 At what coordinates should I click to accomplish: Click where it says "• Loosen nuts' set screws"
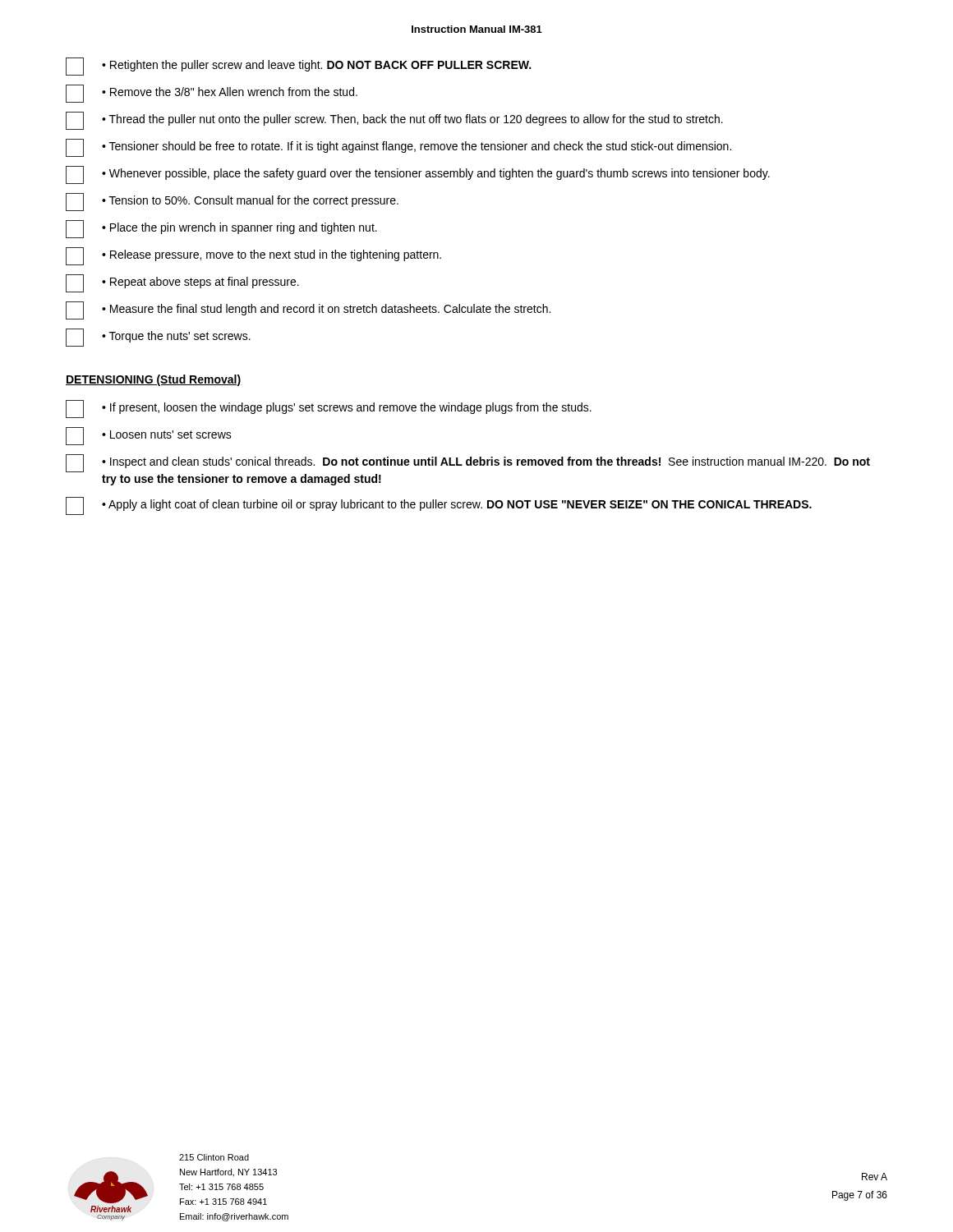[149, 436]
